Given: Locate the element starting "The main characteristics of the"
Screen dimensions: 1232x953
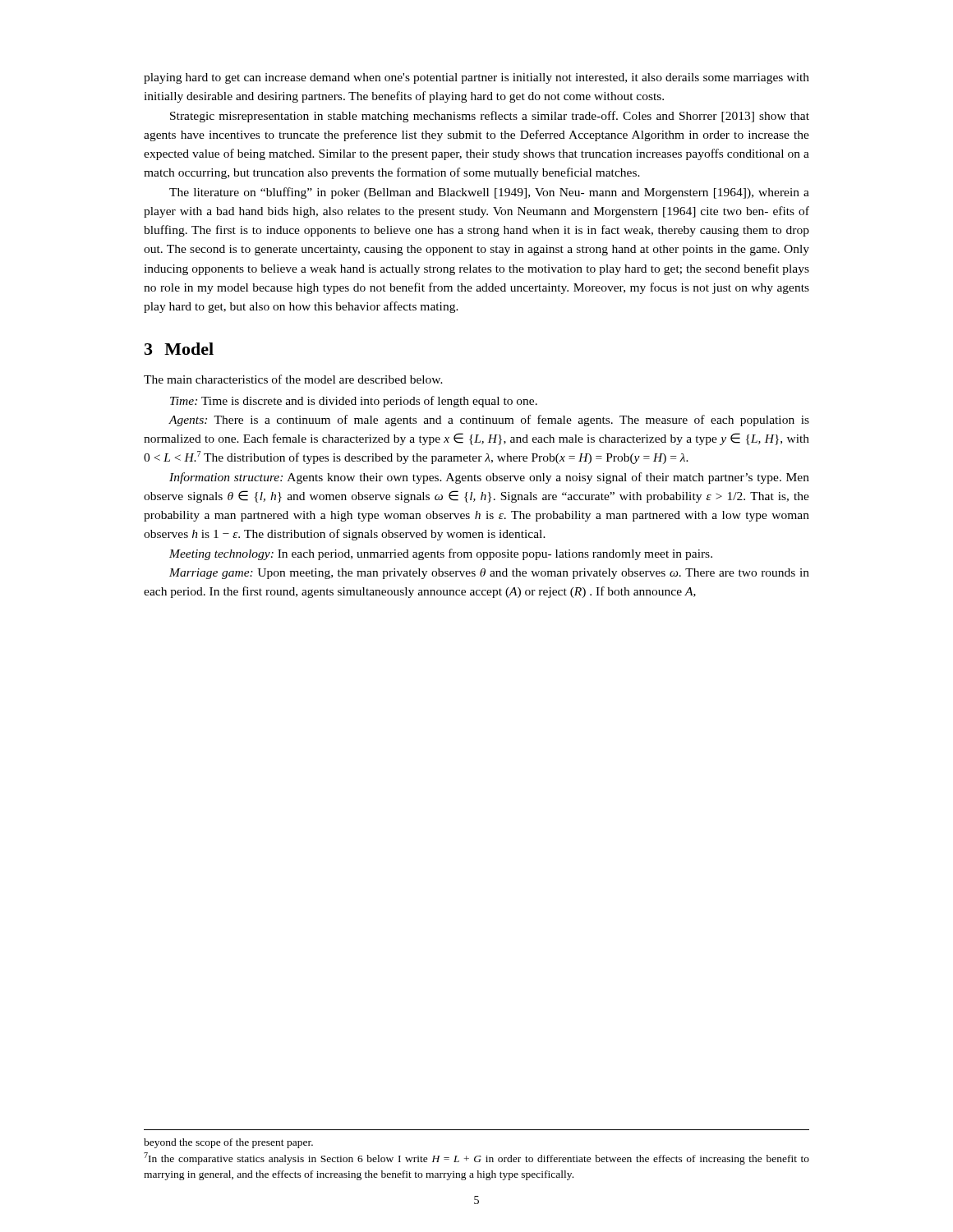Looking at the screenshot, I should point(293,379).
